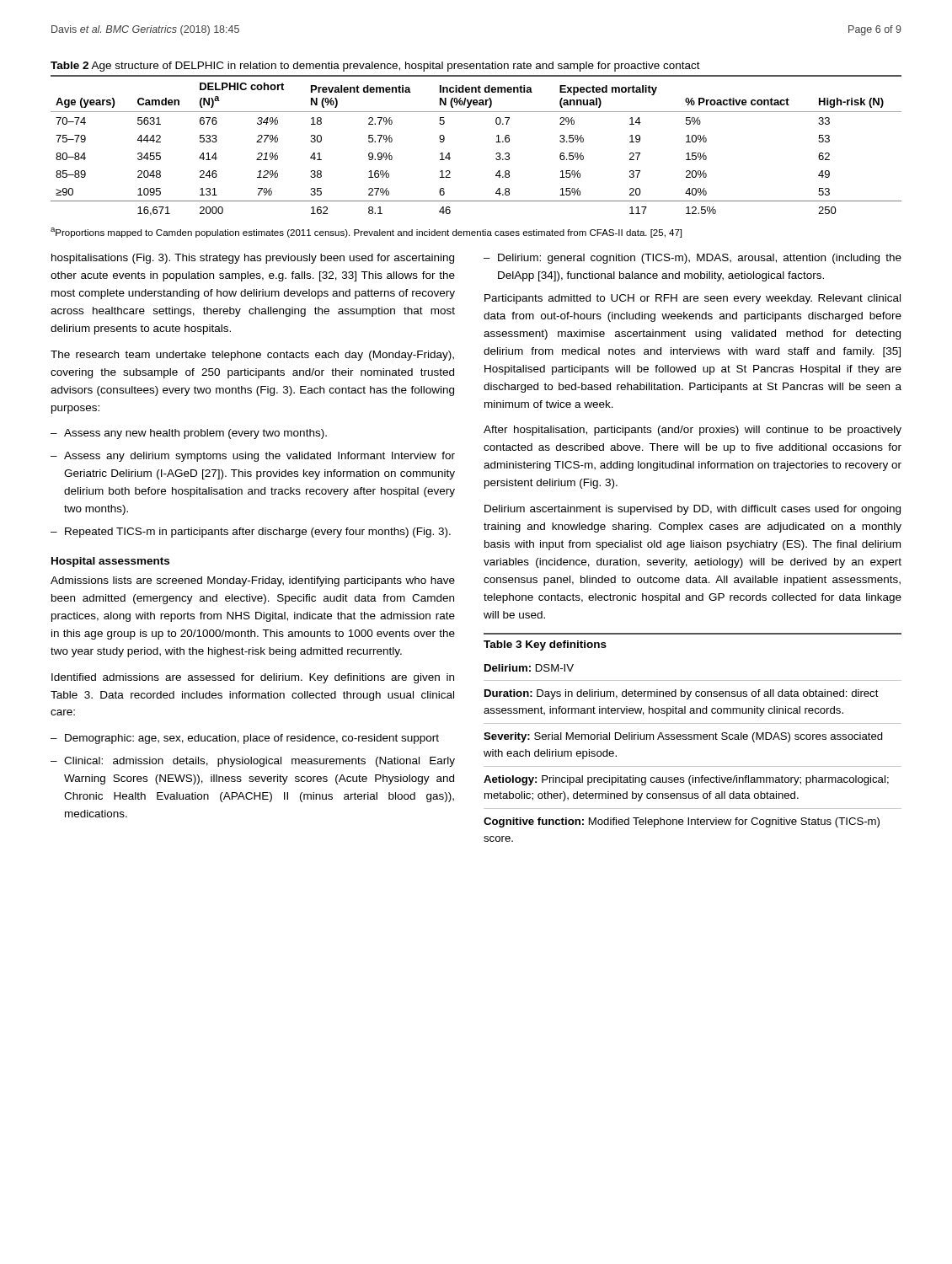The image size is (952, 1264).
Task: Point to the block beginning "hospitalisations (Fig. 3). This"
Action: click(253, 293)
